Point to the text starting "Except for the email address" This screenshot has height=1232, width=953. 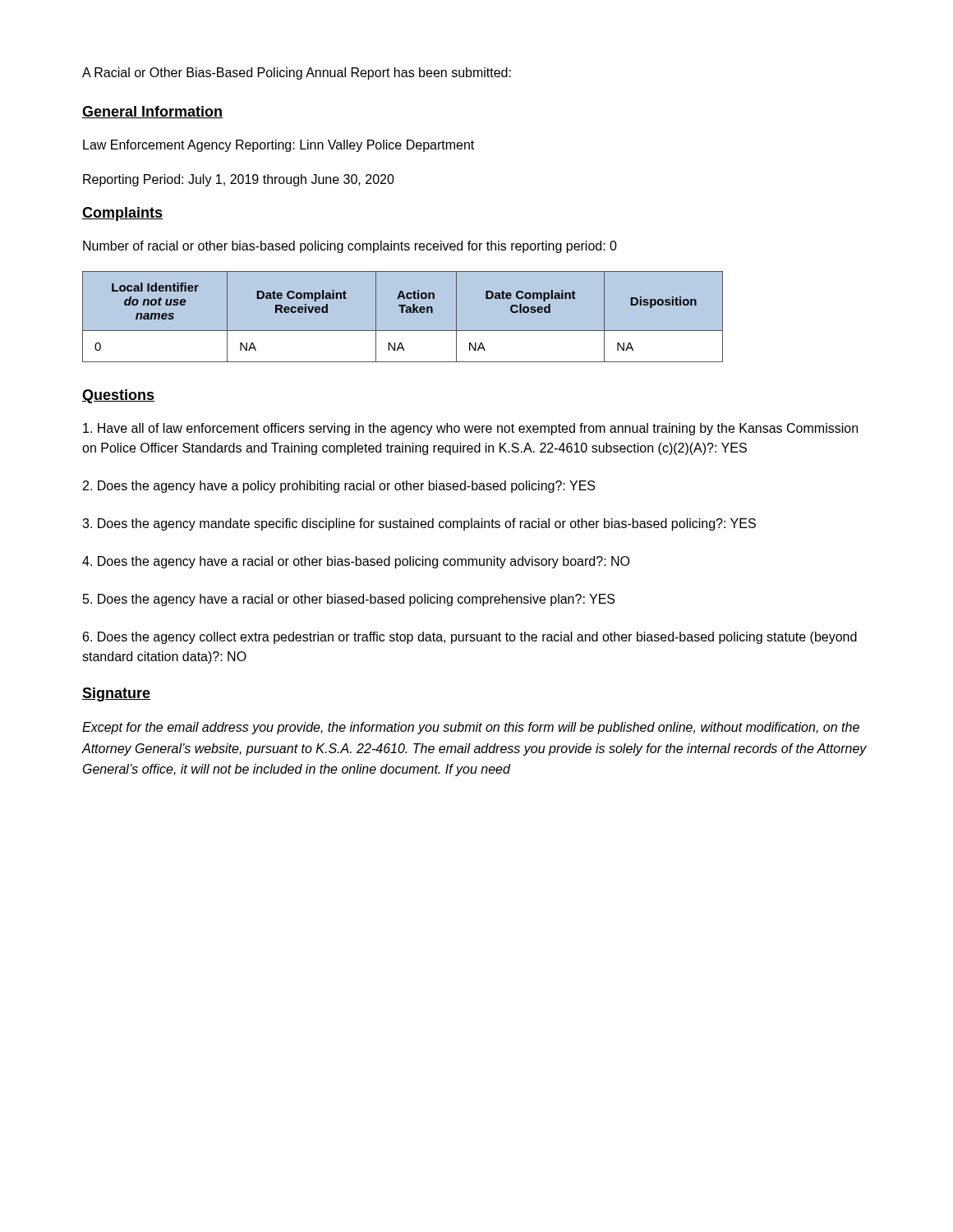pos(474,748)
